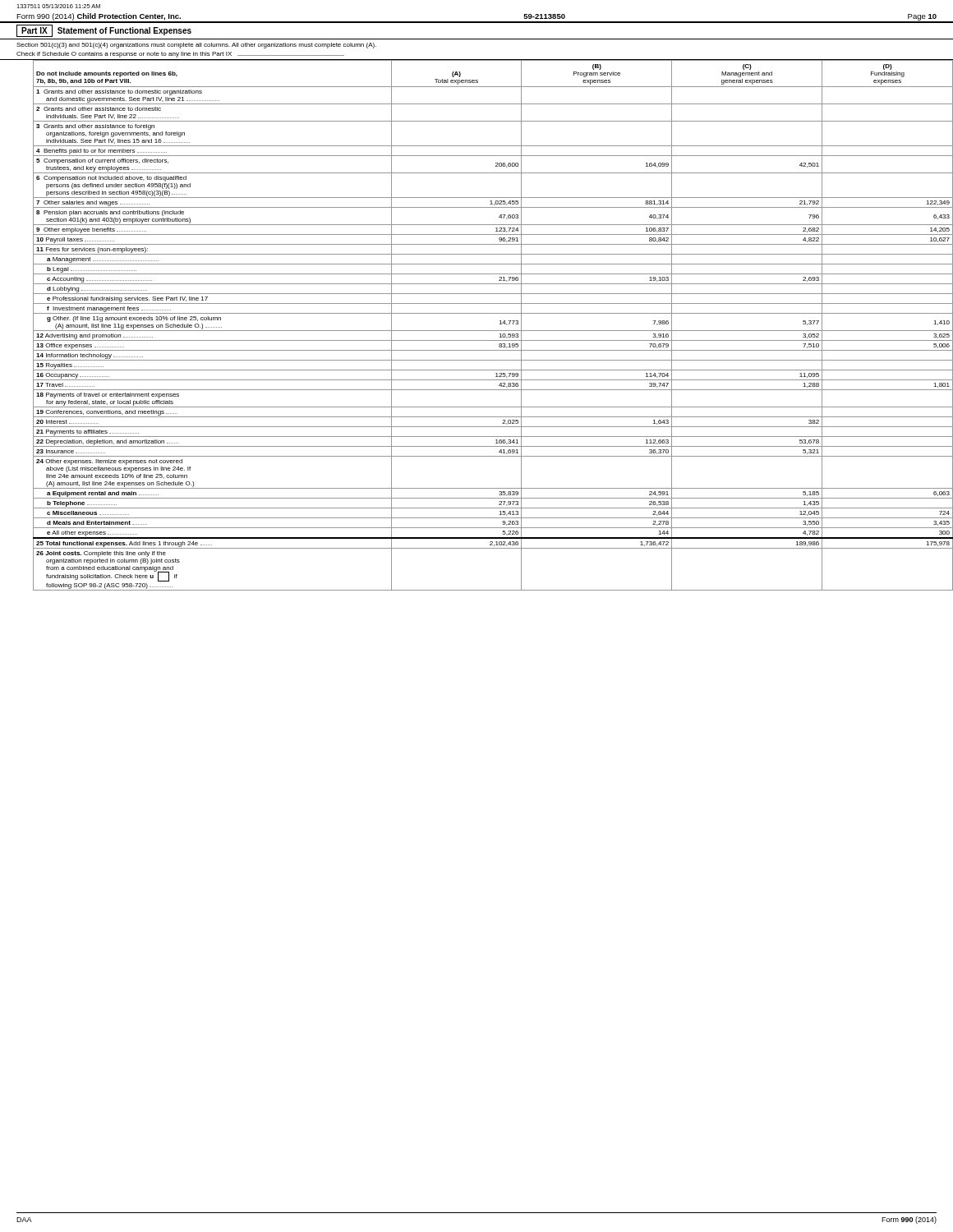Navigate to the element starting "Check if Schedule O contains a"
953x1232 pixels.
point(180,54)
